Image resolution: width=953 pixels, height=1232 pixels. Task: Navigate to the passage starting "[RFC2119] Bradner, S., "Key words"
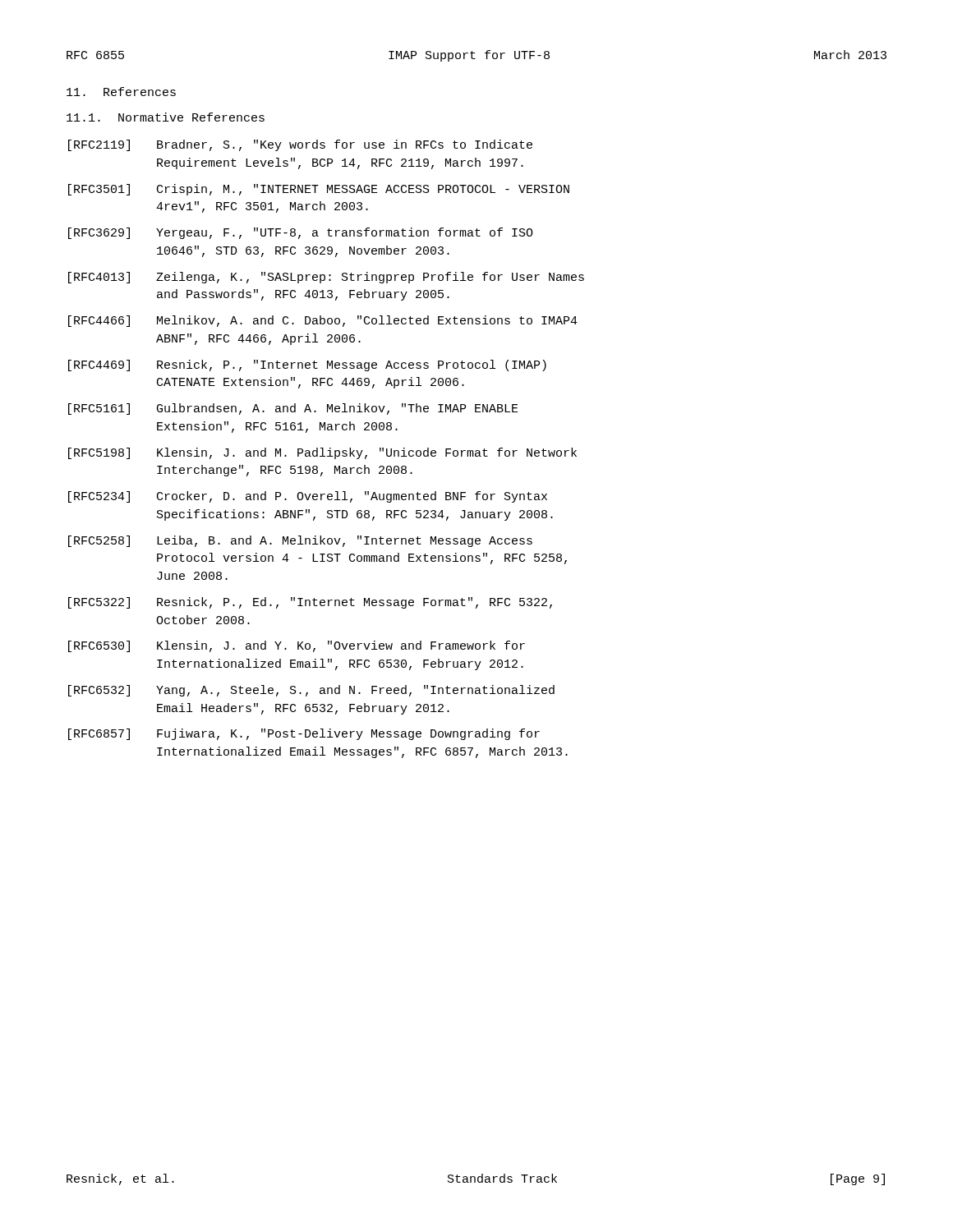(476, 155)
